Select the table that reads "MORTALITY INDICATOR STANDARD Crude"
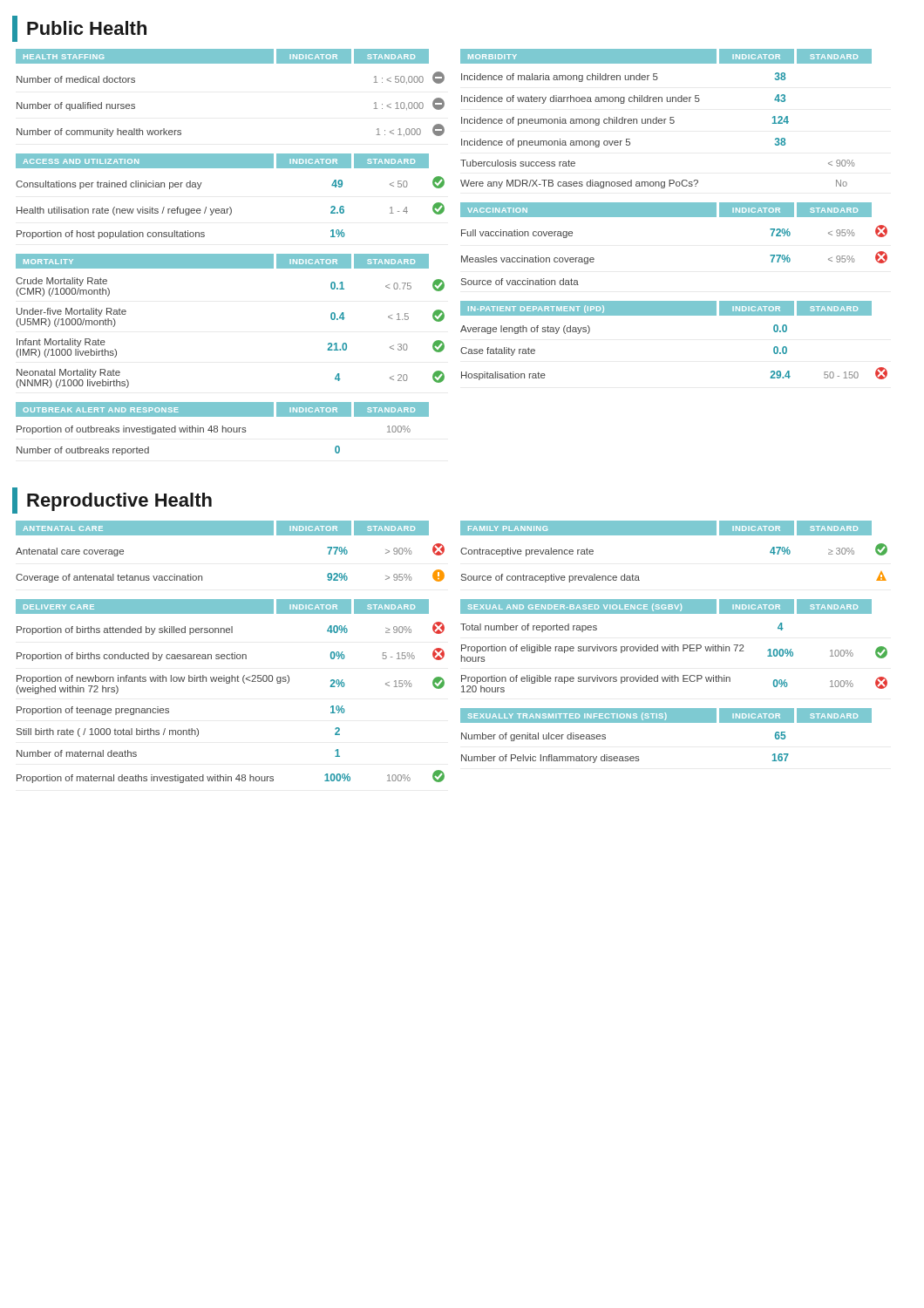 coord(232,324)
